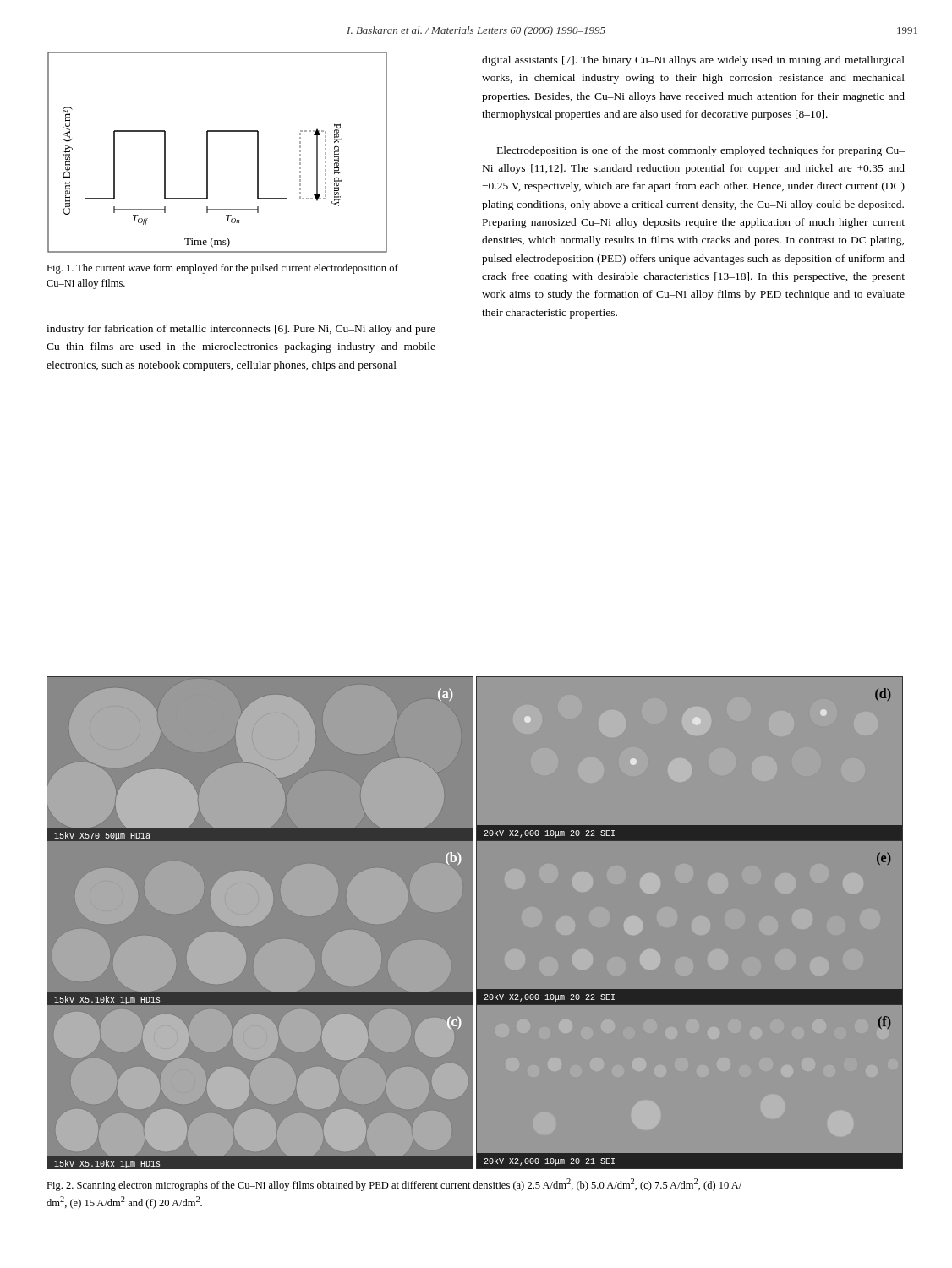The image size is (952, 1268).
Task: Locate the region starting "Fig. 1. The"
Action: (222, 276)
